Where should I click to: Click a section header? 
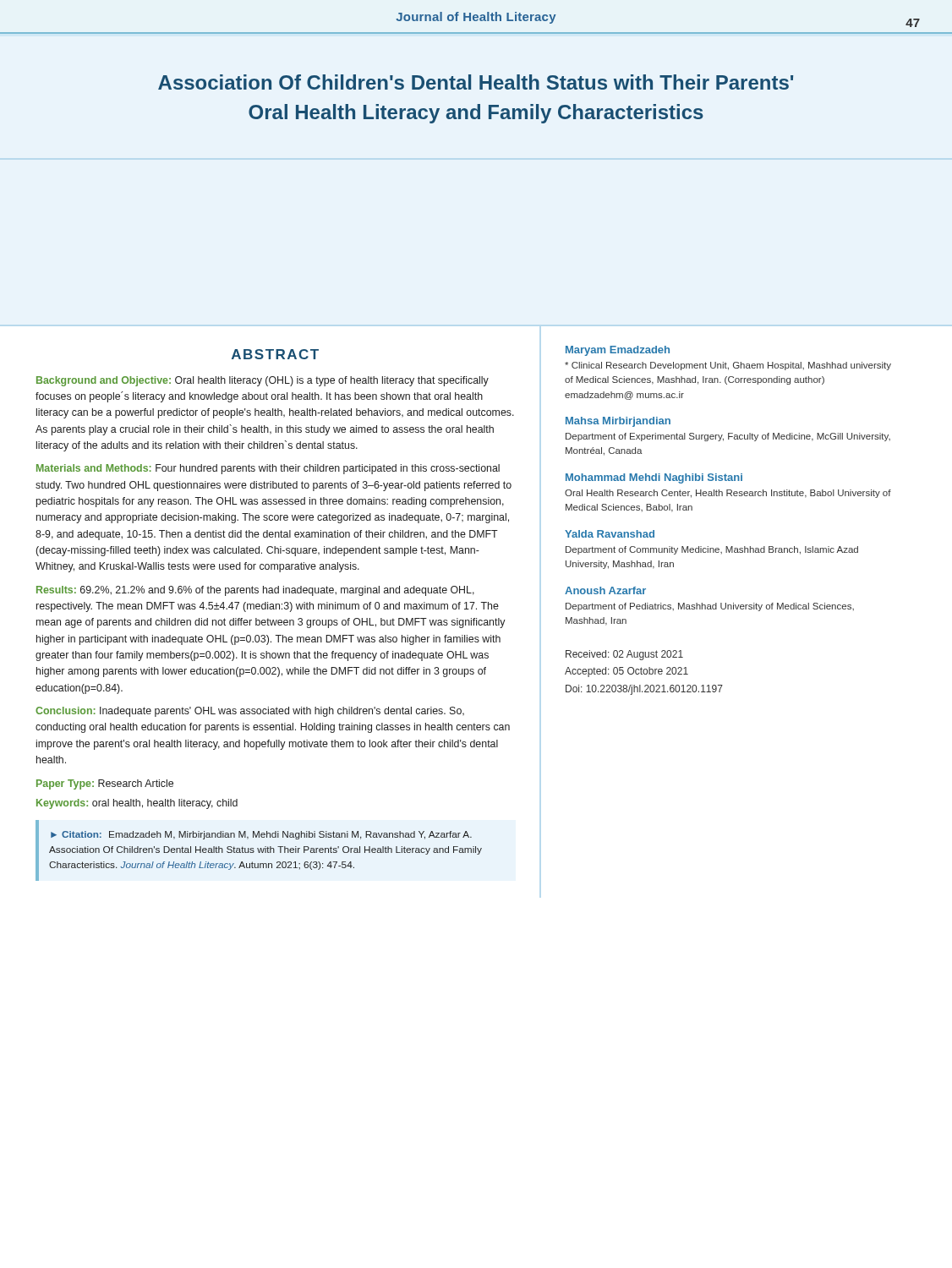click(276, 354)
